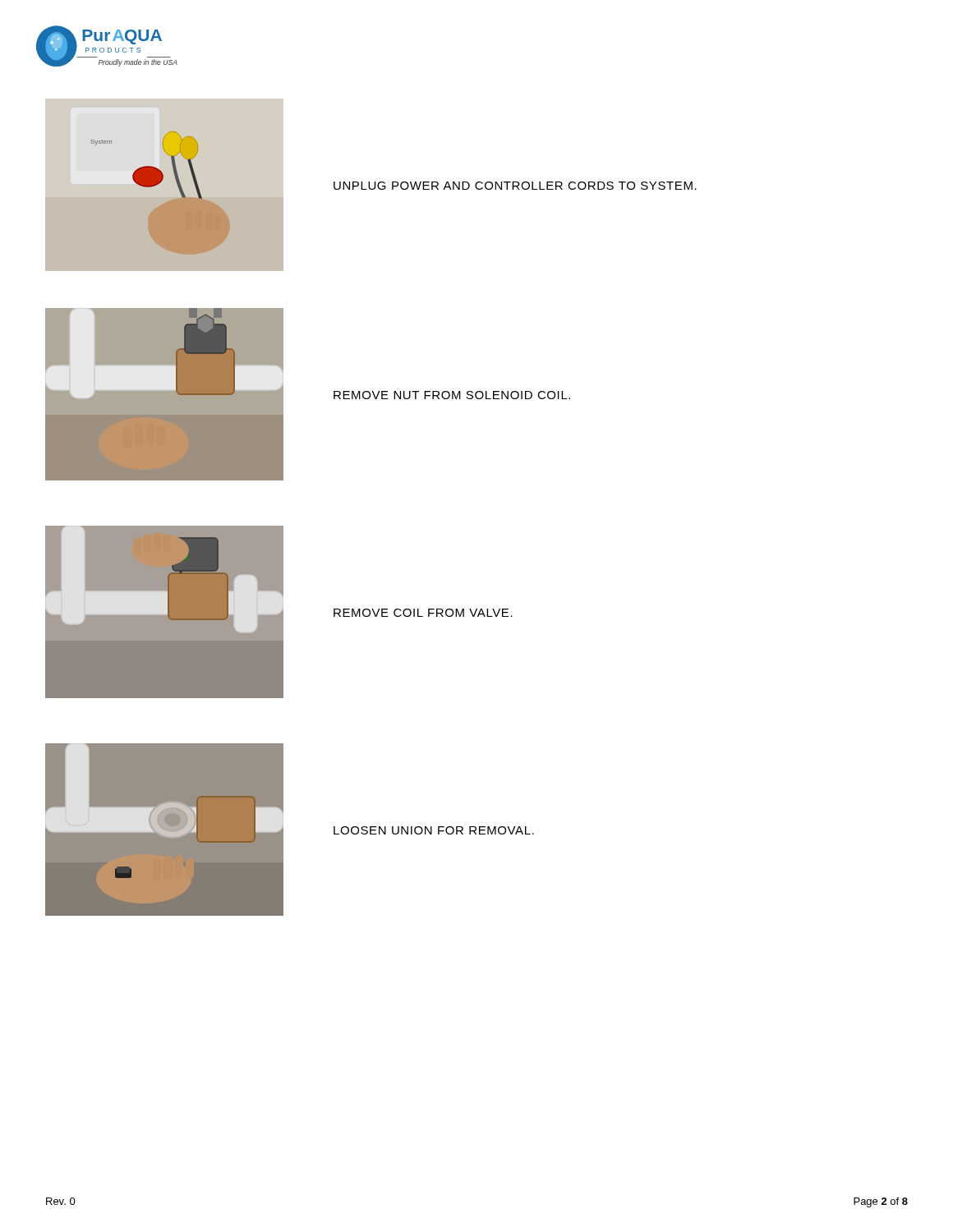Click where it says "LOOSEN UNION FOR REMOVAL."
Viewport: 953px width, 1232px height.
[x=434, y=830]
